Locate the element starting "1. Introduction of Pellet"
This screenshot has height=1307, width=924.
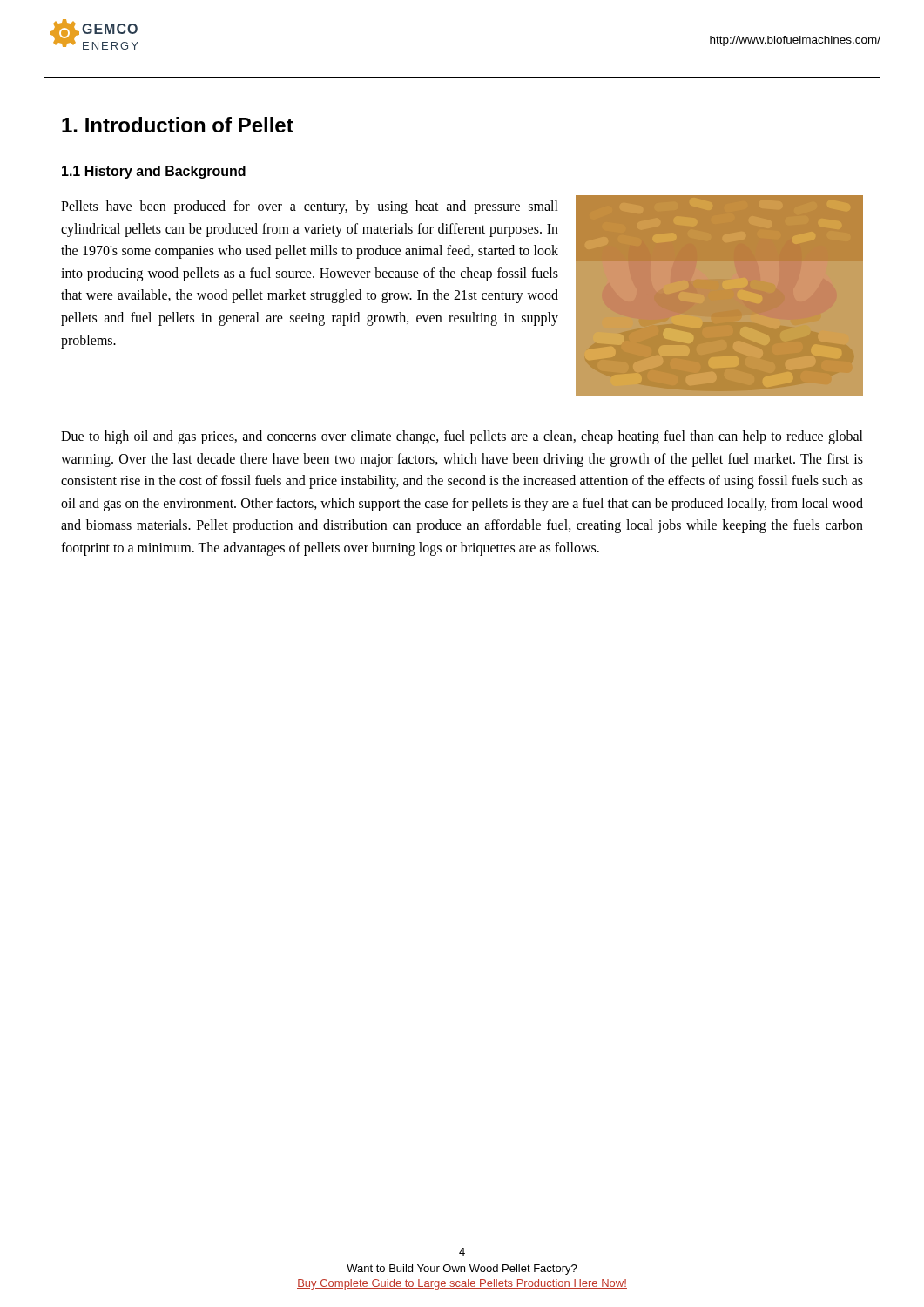[x=177, y=125]
